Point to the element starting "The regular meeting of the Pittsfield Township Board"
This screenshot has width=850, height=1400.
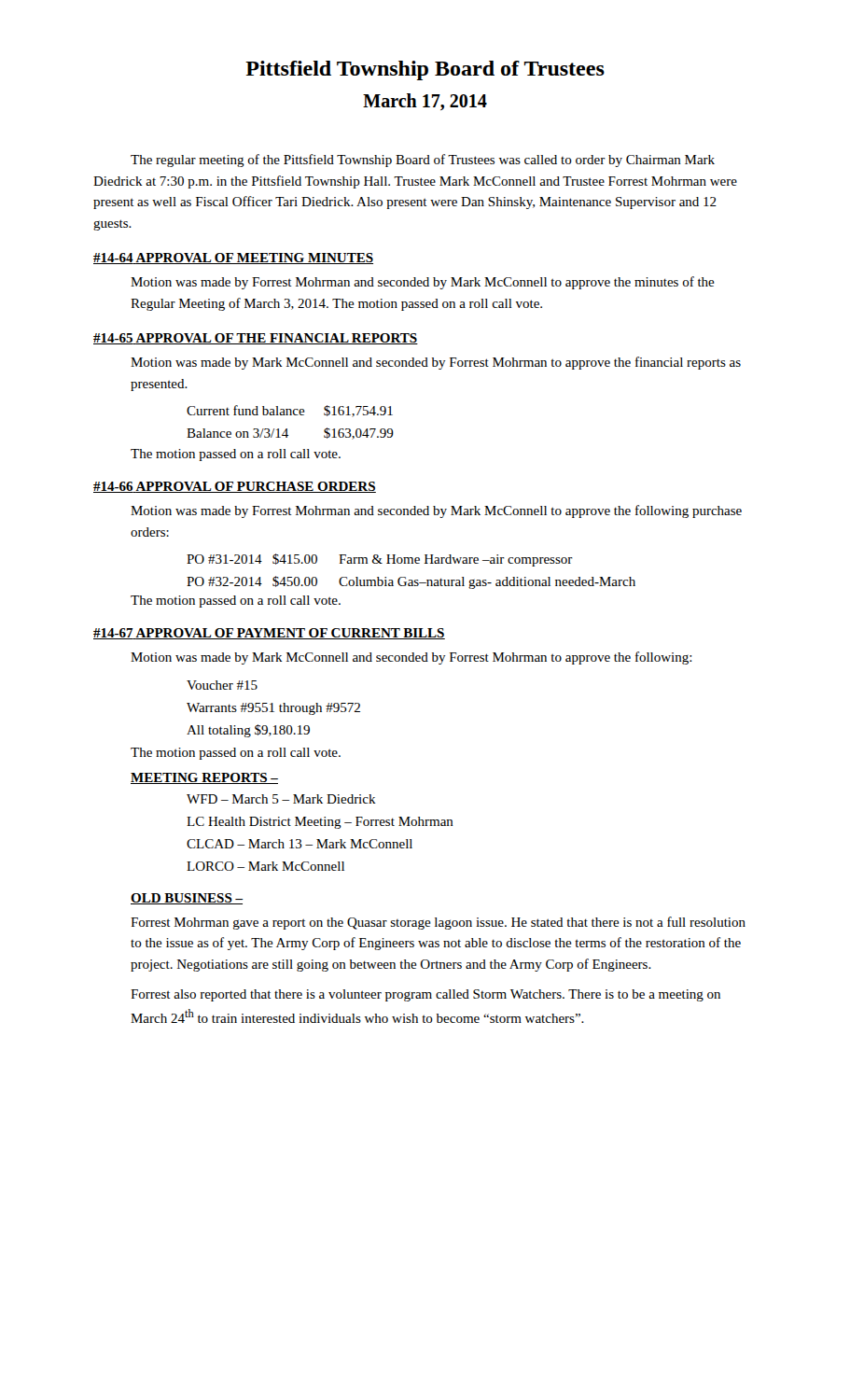(x=415, y=191)
